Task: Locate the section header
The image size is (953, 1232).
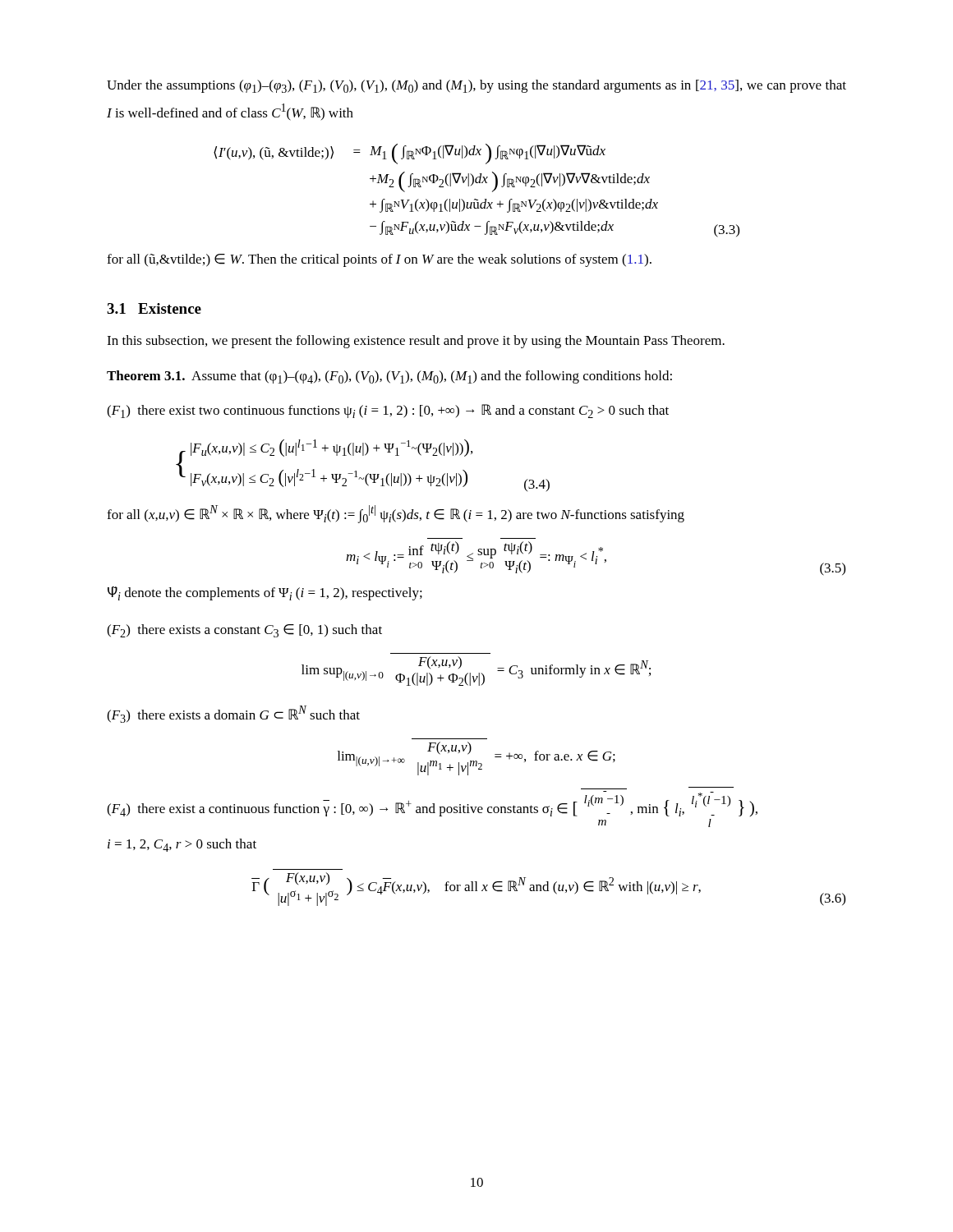Action: 154,308
